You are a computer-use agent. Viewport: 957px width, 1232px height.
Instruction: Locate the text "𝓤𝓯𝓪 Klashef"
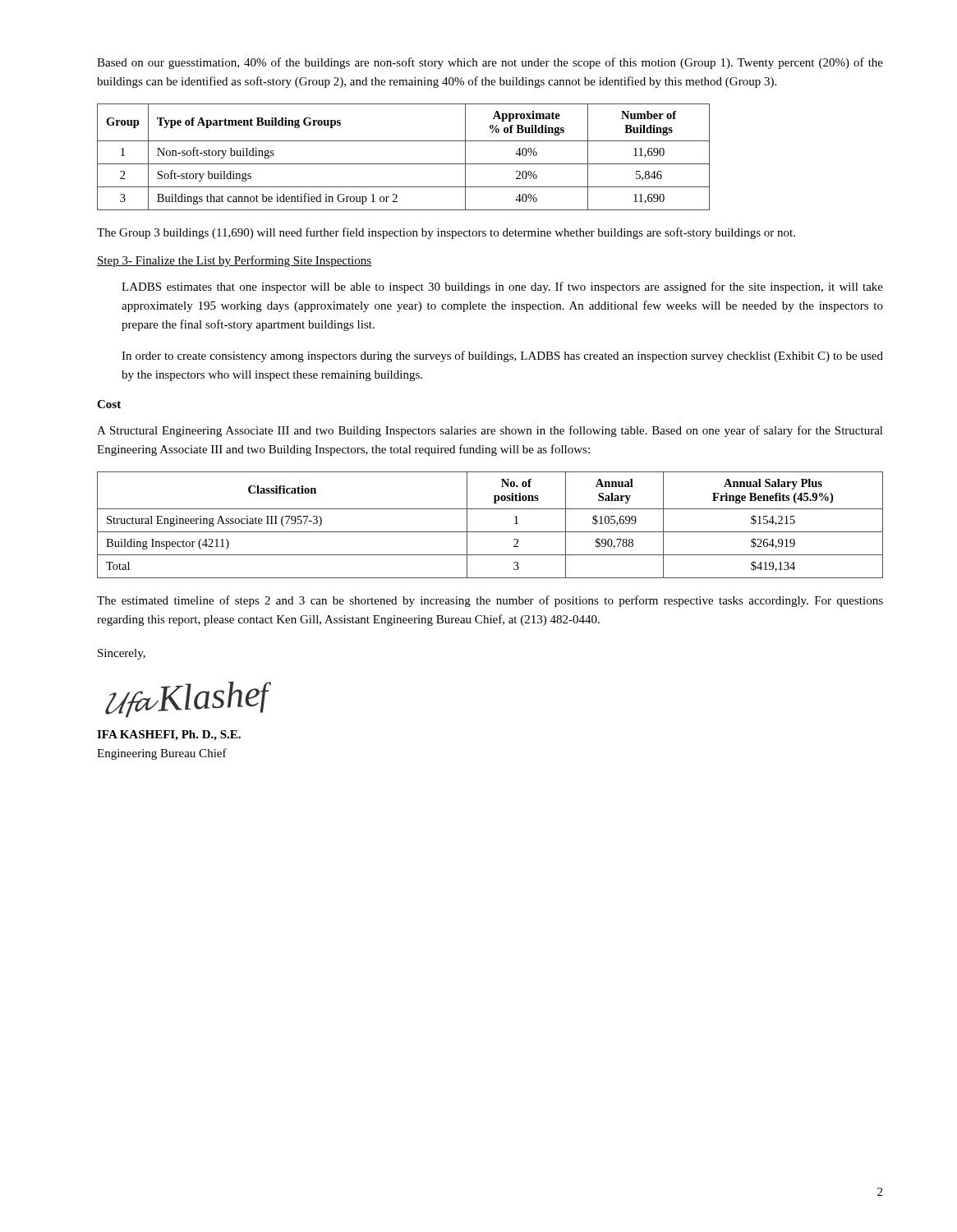[186, 697]
